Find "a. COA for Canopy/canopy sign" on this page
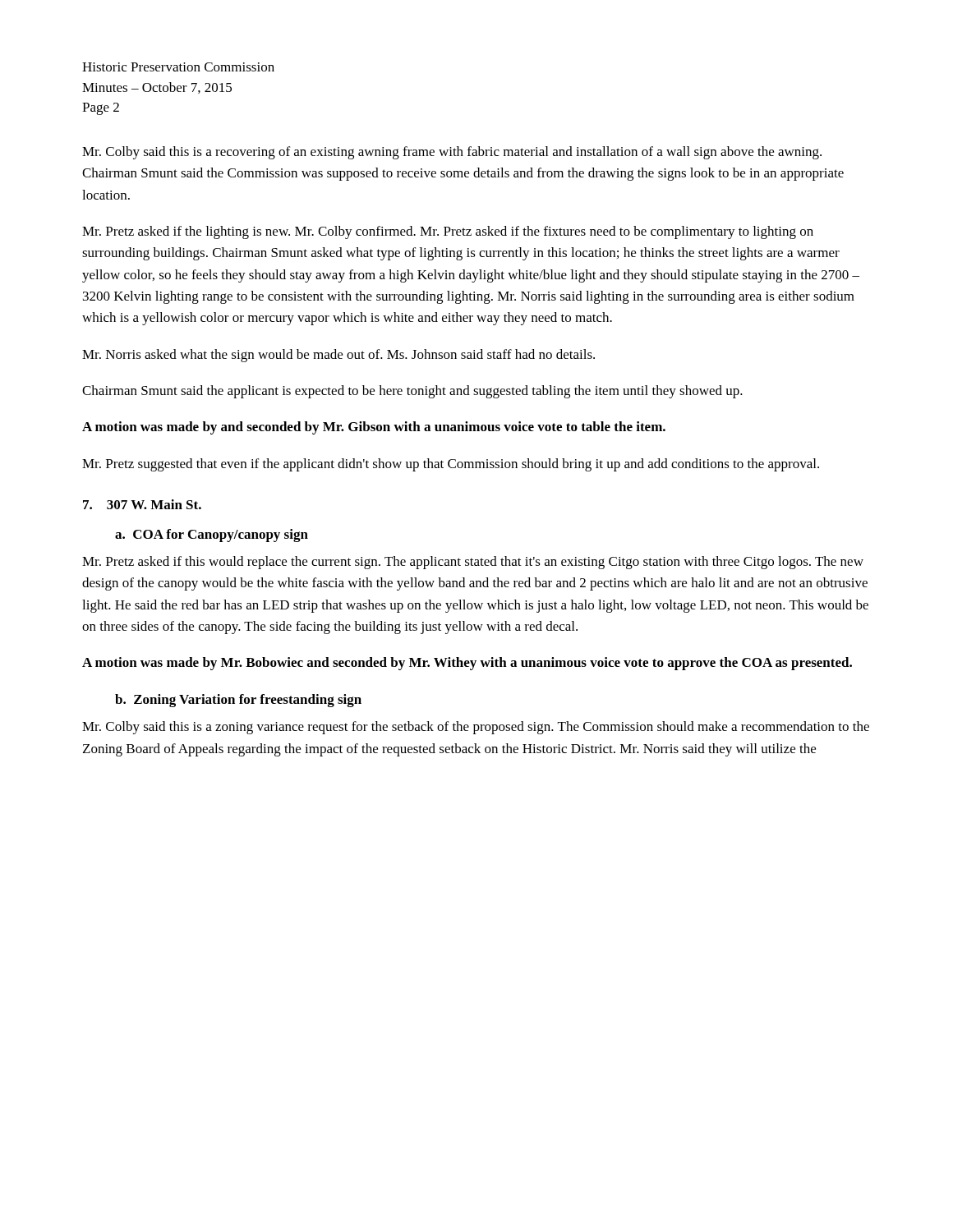Image resolution: width=953 pixels, height=1232 pixels. (212, 534)
